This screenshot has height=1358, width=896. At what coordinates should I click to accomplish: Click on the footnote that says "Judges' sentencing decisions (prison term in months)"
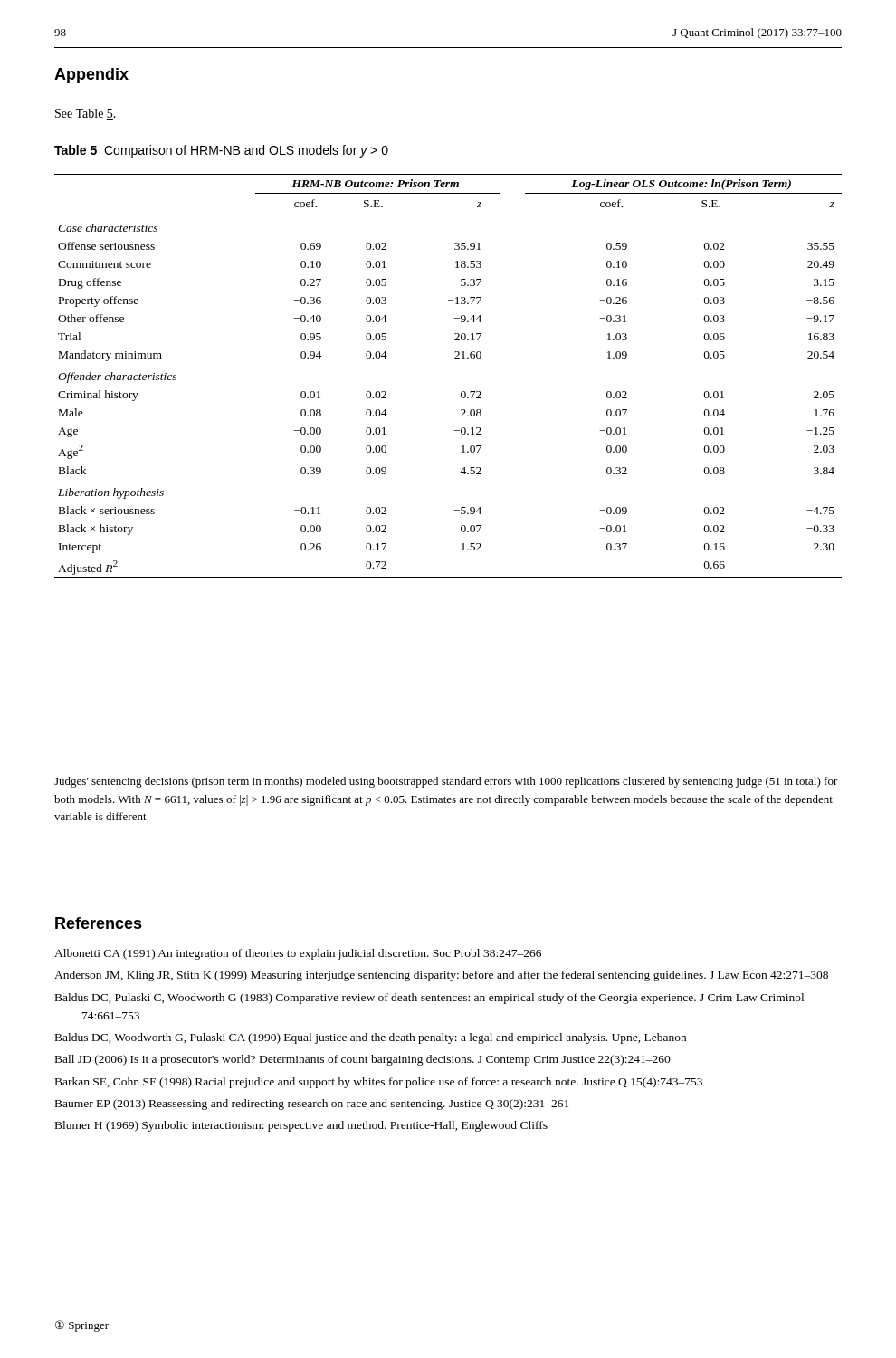coord(446,799)
